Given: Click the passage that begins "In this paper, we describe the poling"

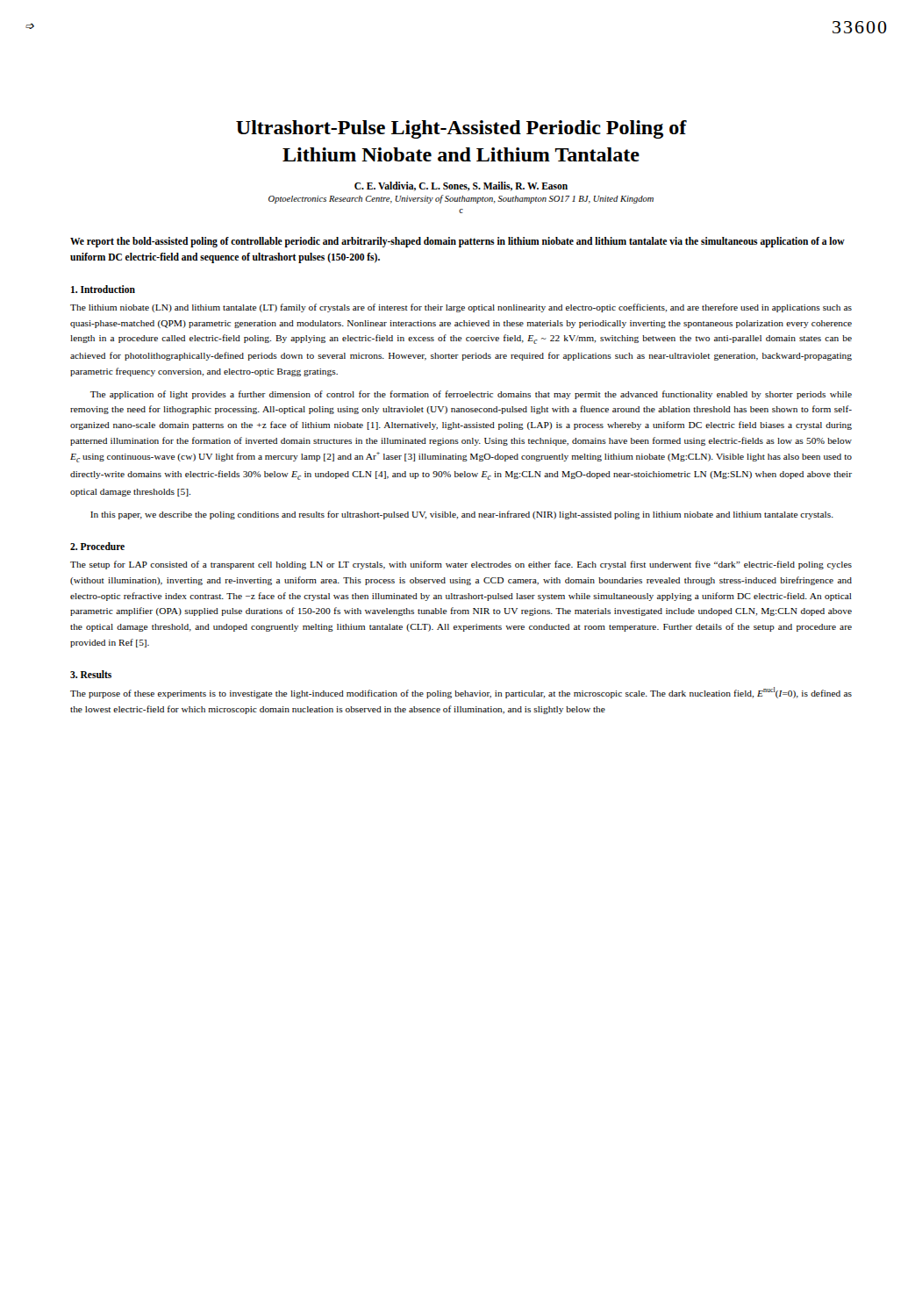Looking at the screenshot, I should point(462,514).
